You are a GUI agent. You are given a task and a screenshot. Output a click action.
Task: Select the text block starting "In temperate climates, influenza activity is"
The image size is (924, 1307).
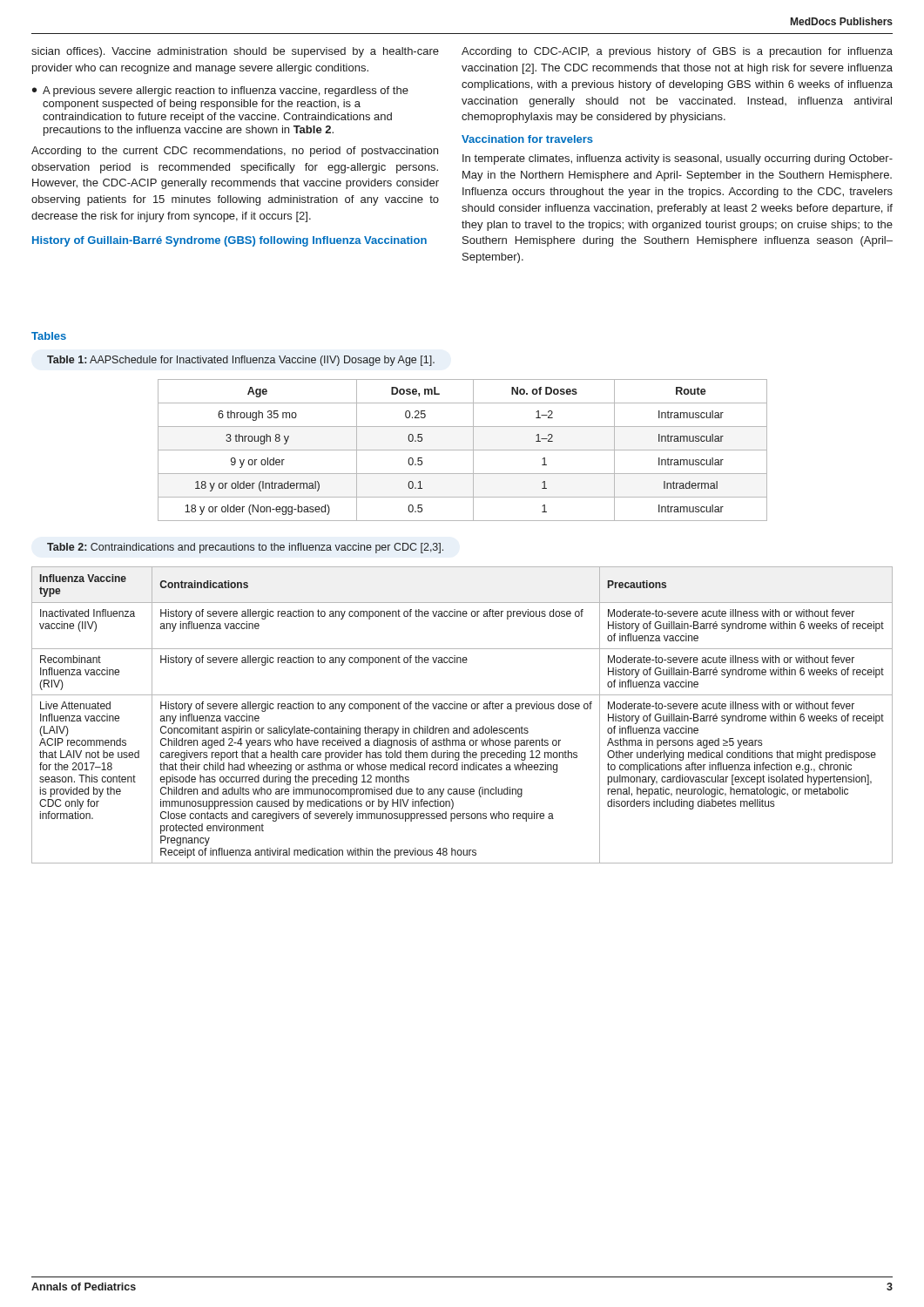point(677,208)
